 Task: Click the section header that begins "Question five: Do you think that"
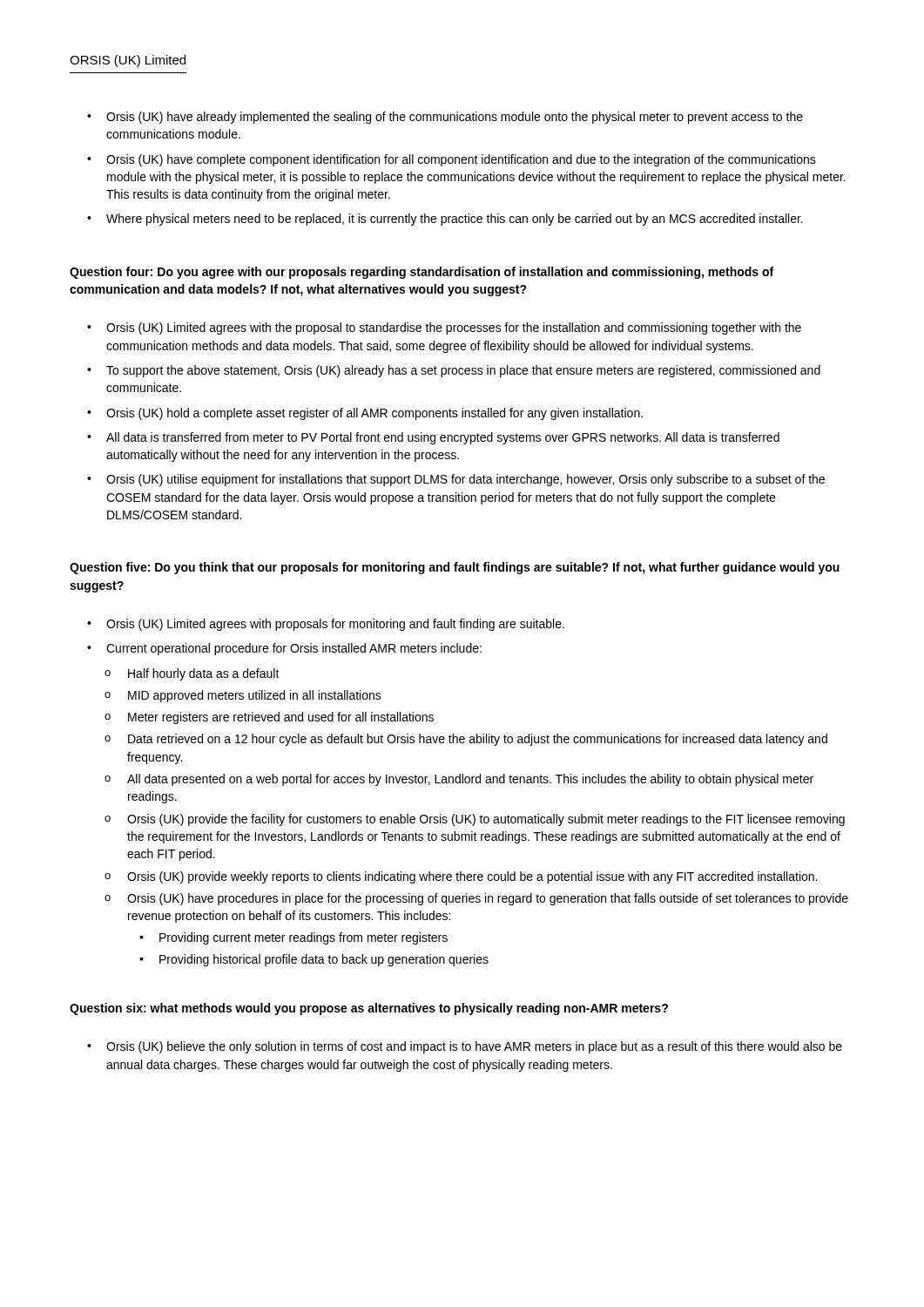click(x=455, y=576)
